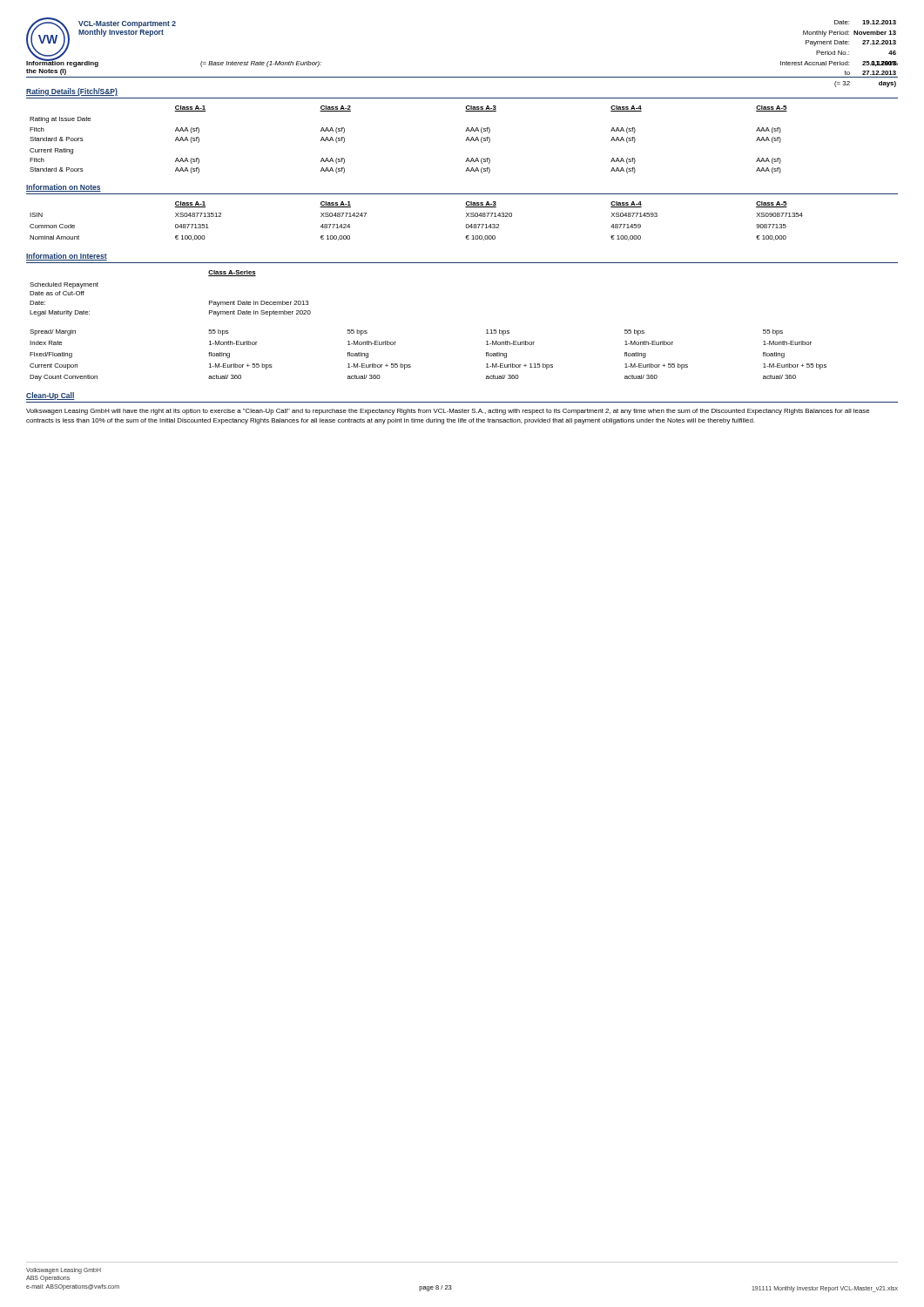Locate the table with the text "Common Code"
This screenshot has width=924, height=1307.
pyautogui.click(x=462, y=220)
